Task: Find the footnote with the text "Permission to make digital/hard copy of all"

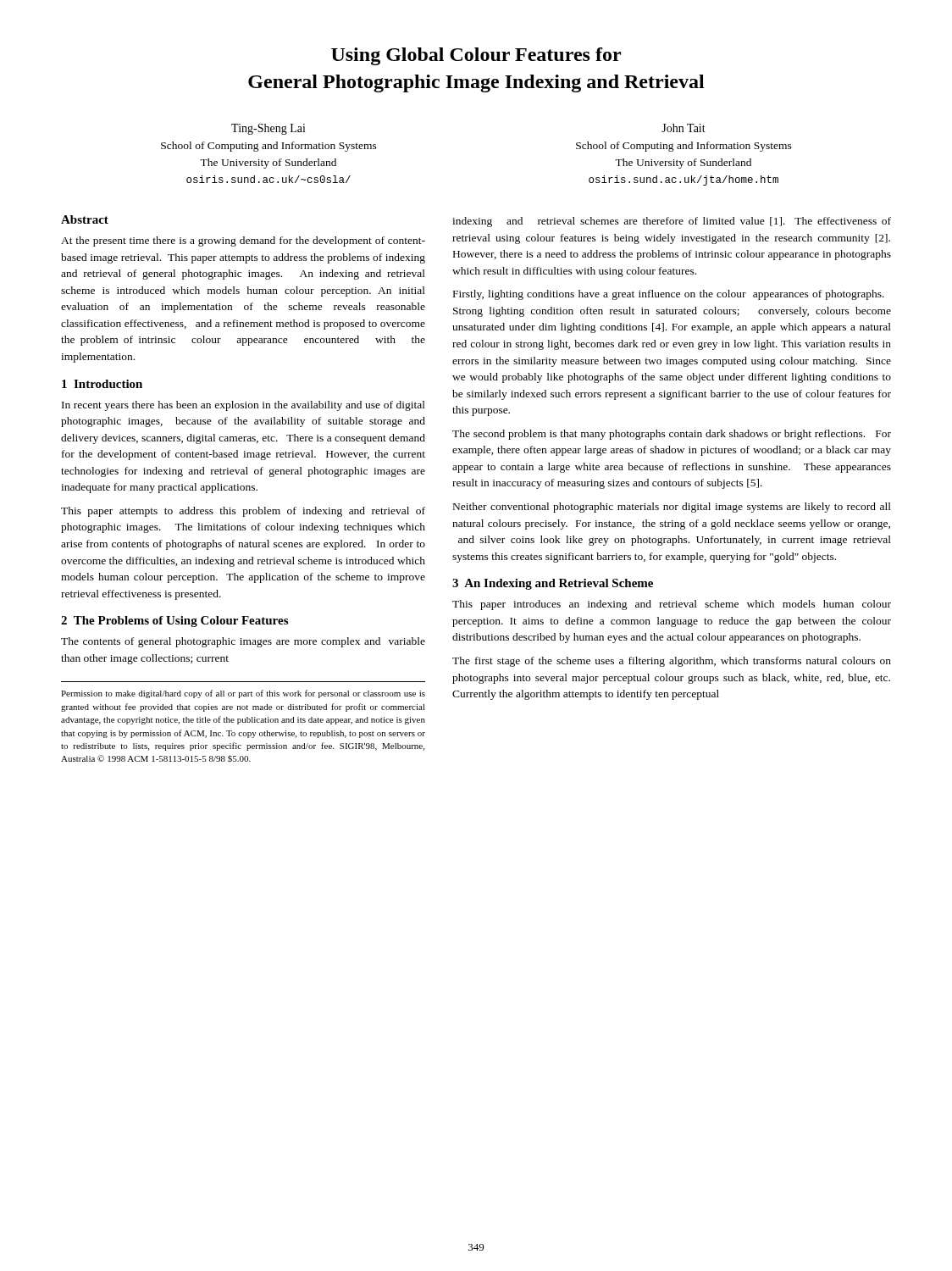Action: click(243, 727)
